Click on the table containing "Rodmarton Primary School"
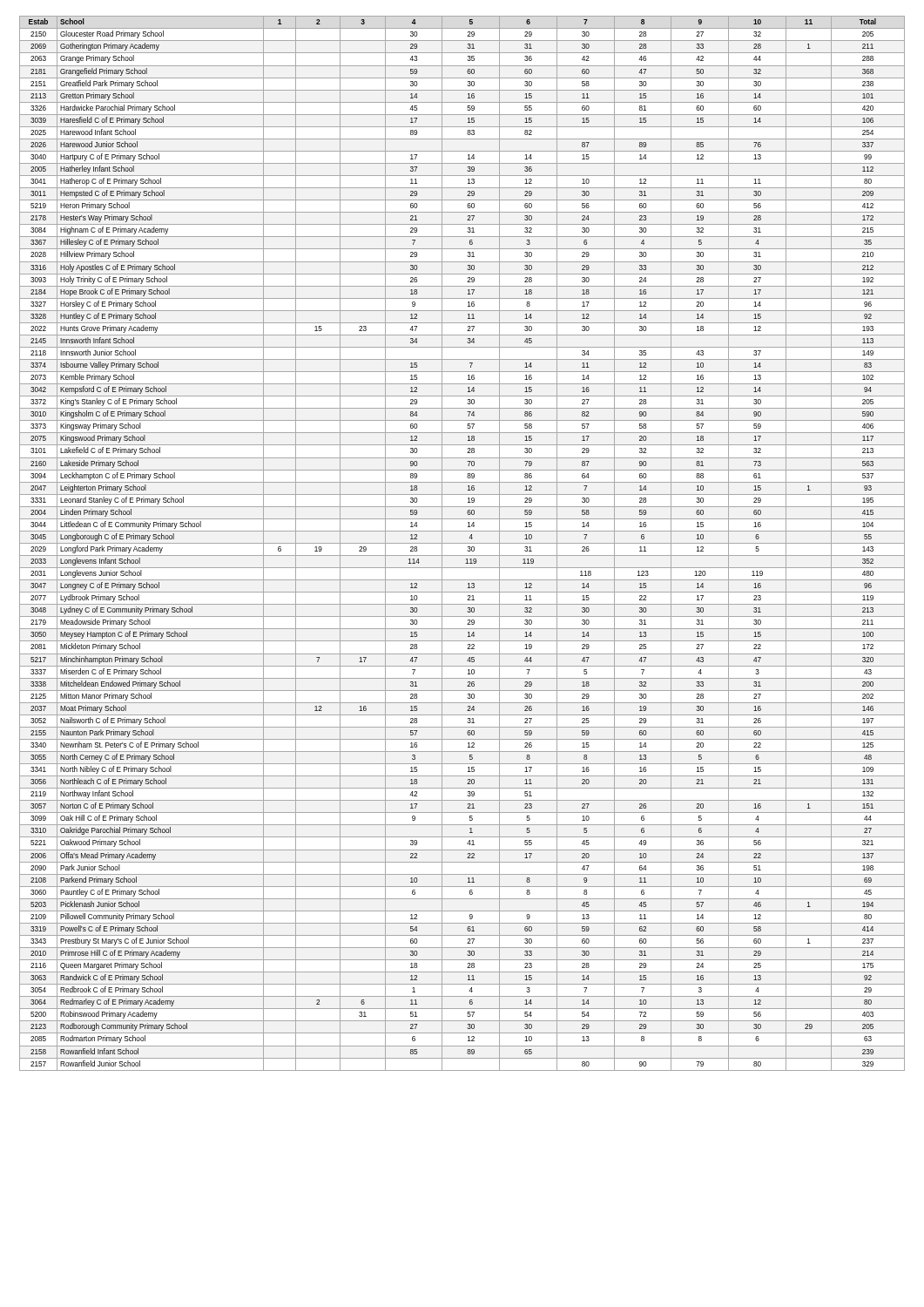The height and width of the screenshot is (1307, 924). (x=462, y=543)
